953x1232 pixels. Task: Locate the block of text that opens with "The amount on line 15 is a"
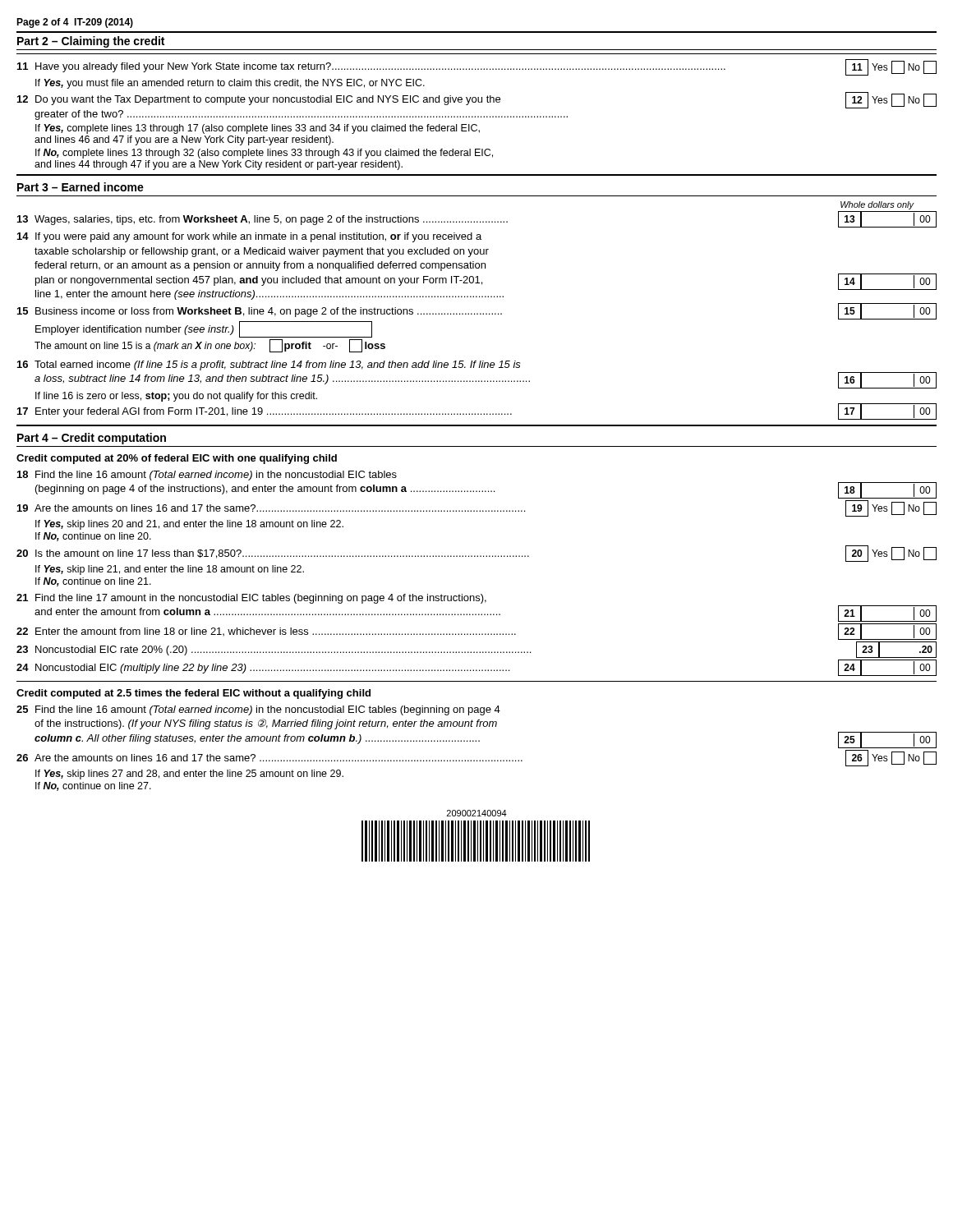tap(210, 346)
